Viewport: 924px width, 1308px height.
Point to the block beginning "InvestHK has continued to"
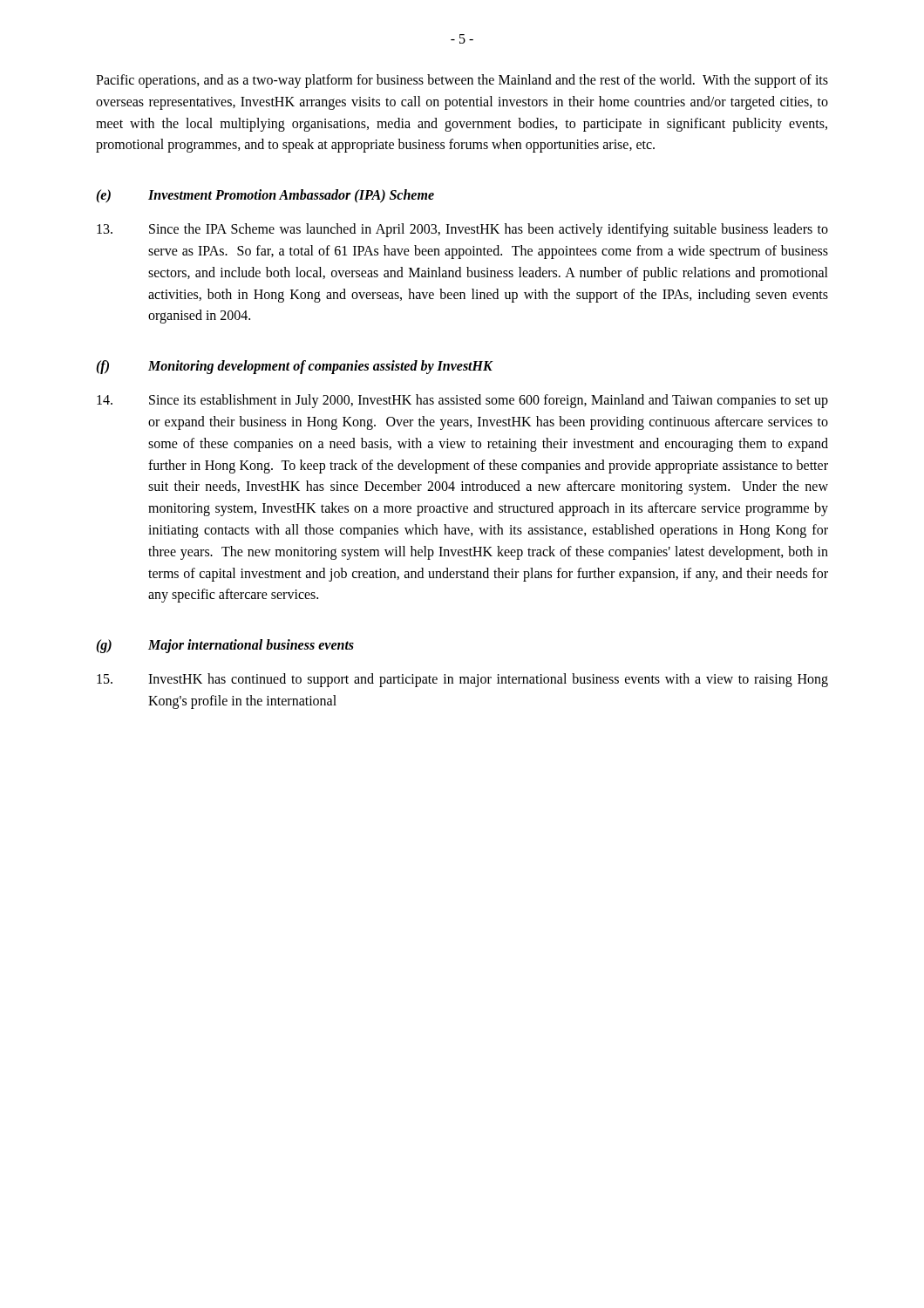462,691
